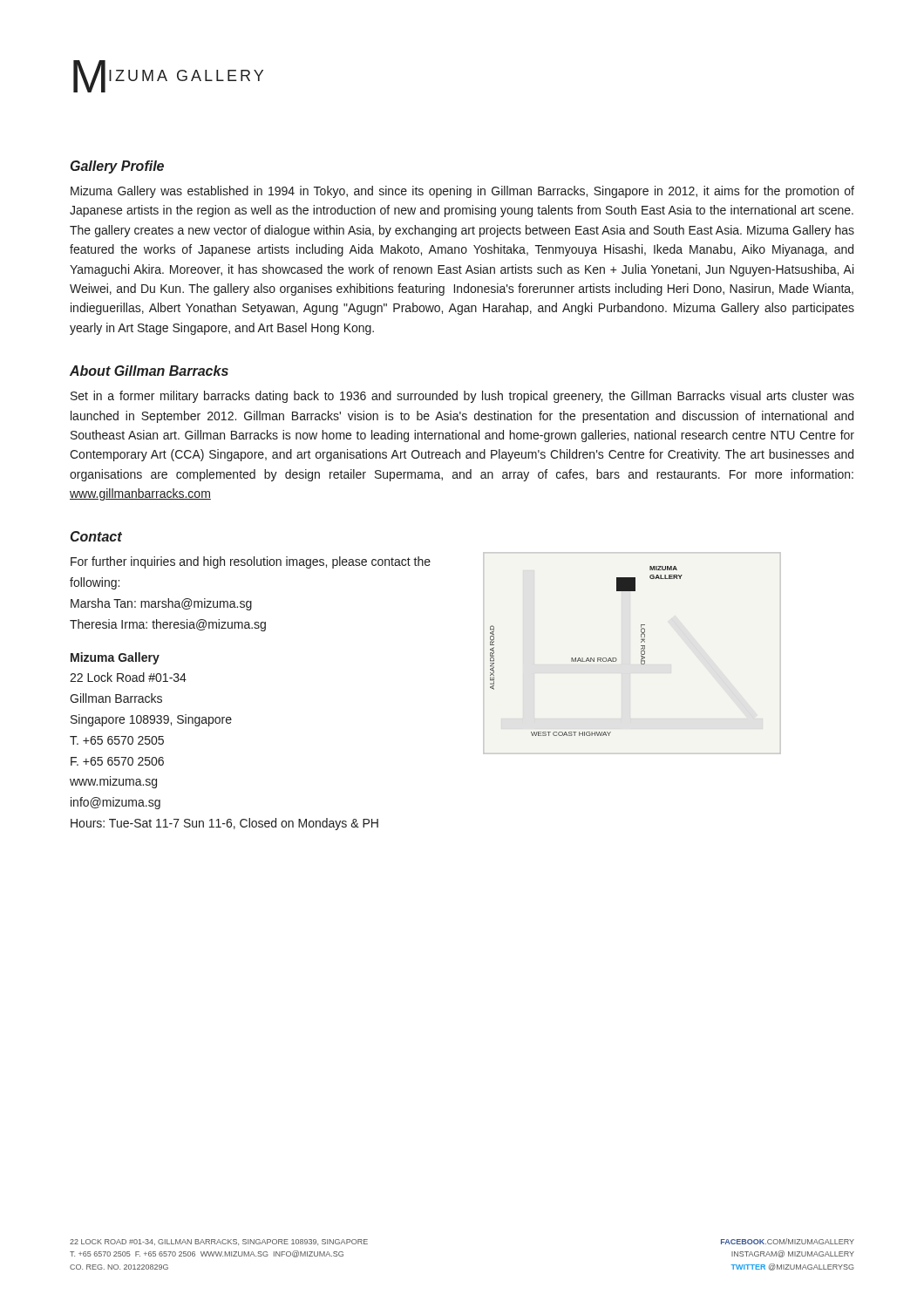Image resolution: width=924 pixels, height=1308 pixels.
Task: Select the section header containing "Gallery Profile"
Action: click(x=117, y=166)
